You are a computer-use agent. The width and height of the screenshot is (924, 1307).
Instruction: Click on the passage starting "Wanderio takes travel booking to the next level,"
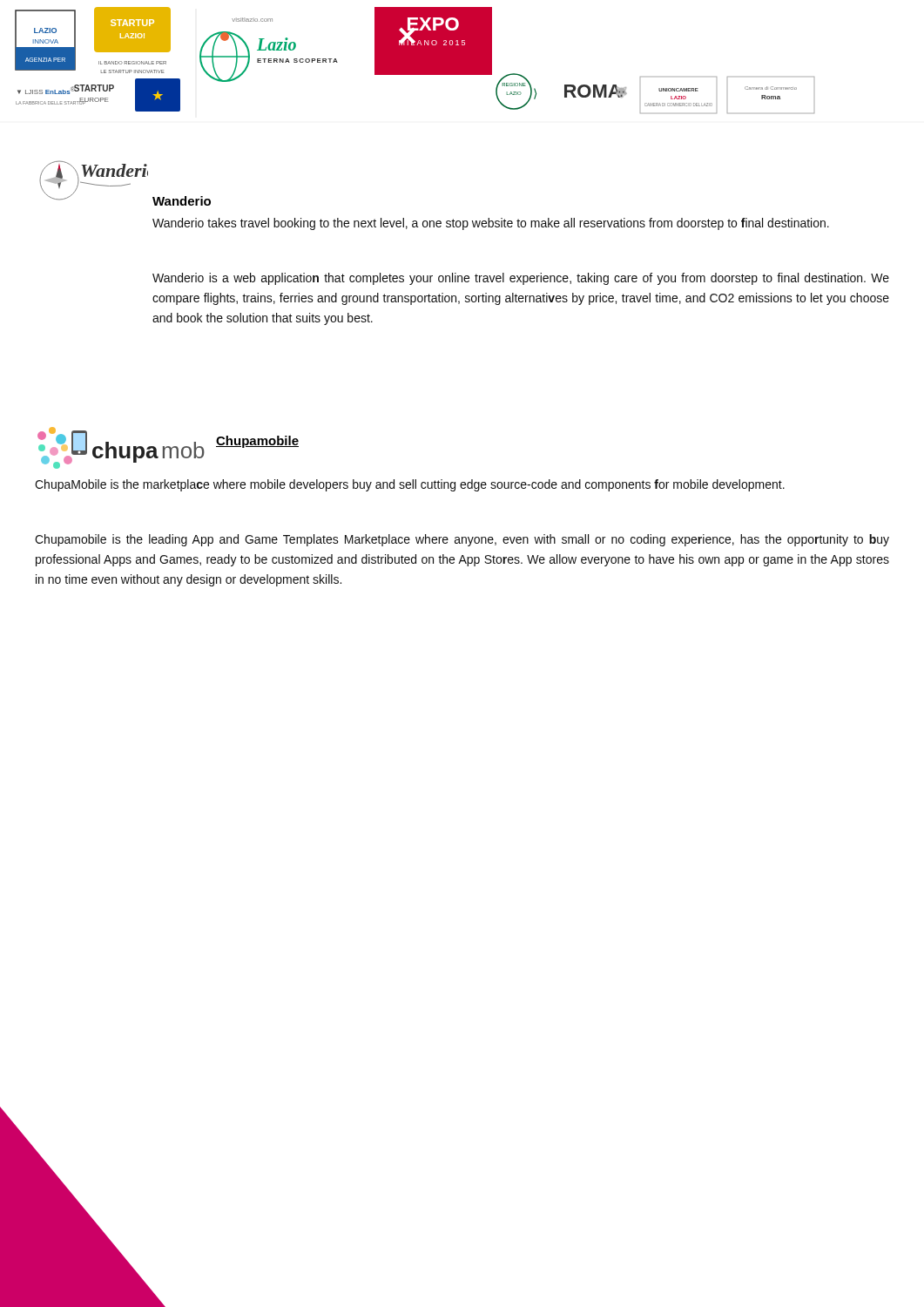pos(491,223)
